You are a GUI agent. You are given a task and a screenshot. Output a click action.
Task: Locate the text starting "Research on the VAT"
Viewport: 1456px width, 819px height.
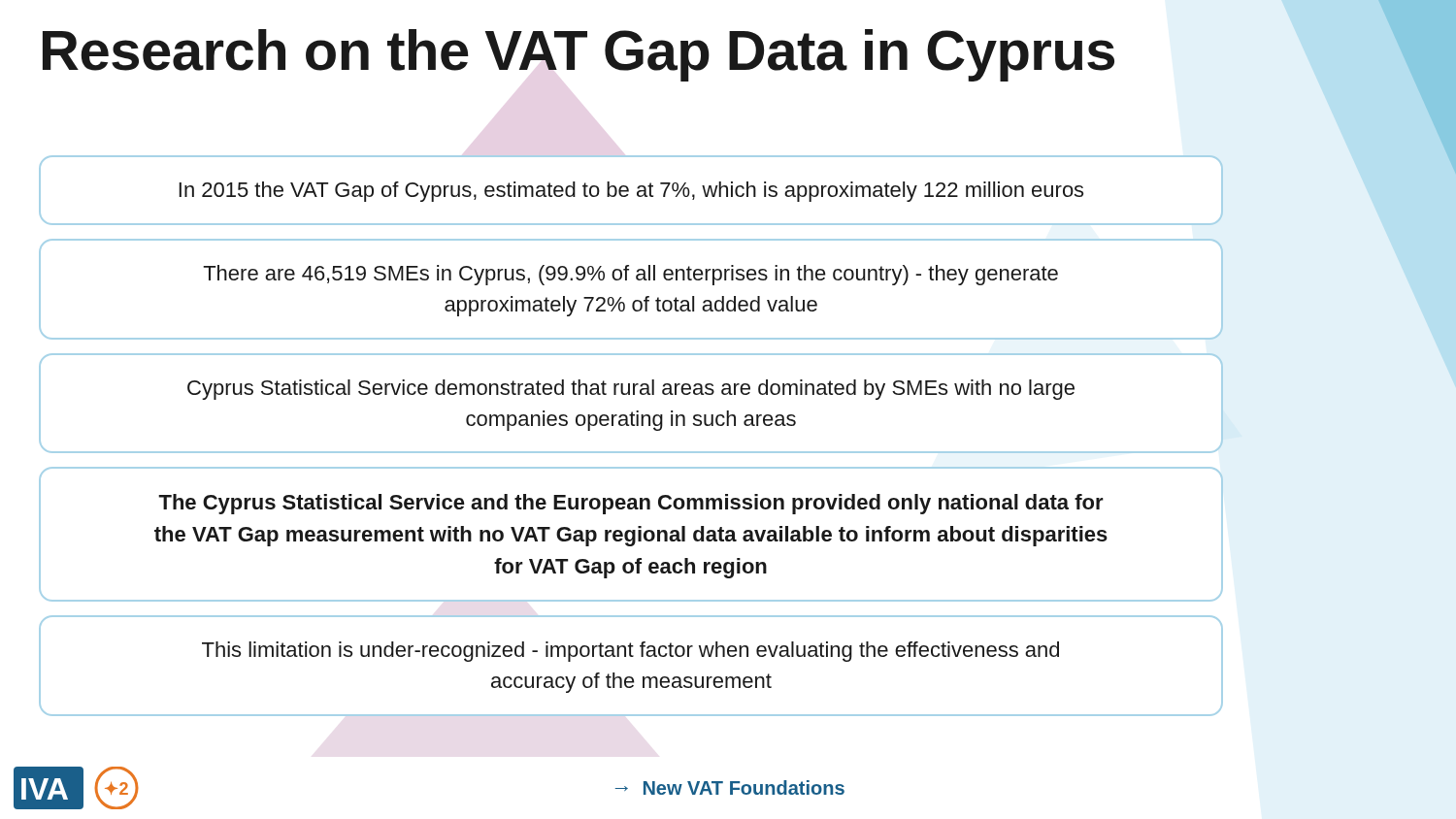click(x=655, y=51)
